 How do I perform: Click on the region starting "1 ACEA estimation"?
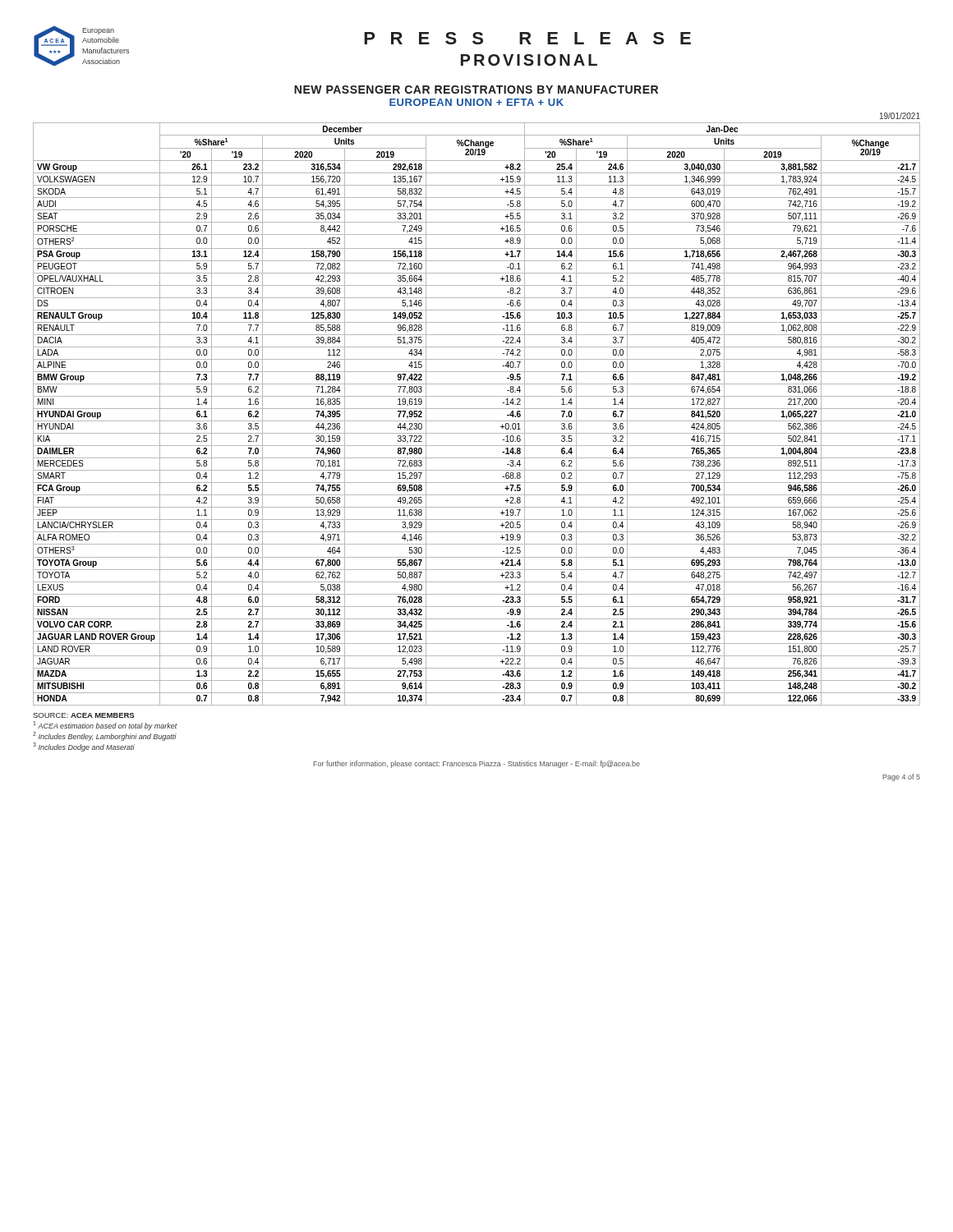coord(105,725)
